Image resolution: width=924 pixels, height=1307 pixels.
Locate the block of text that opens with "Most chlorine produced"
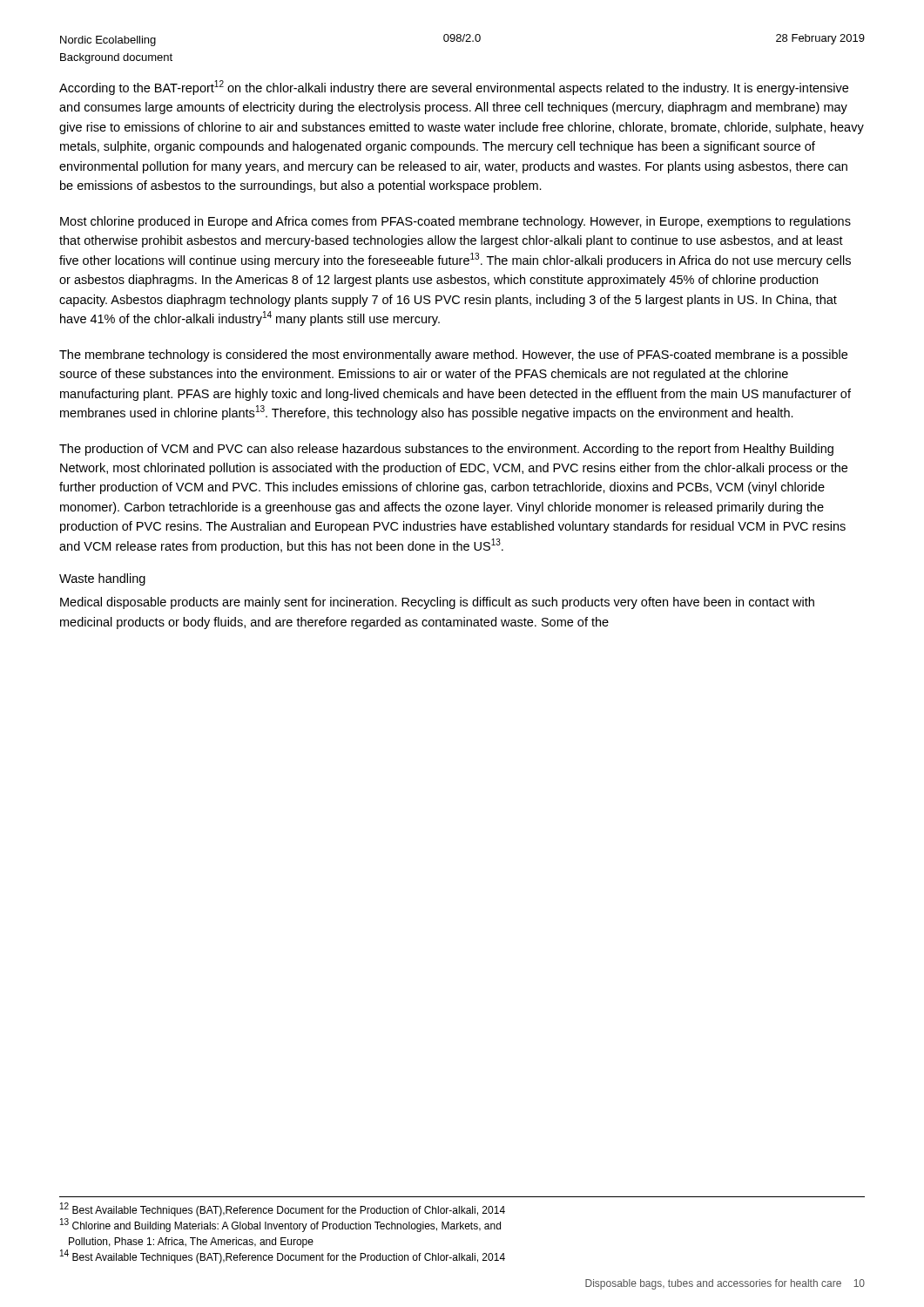click(x=455, y=270)
